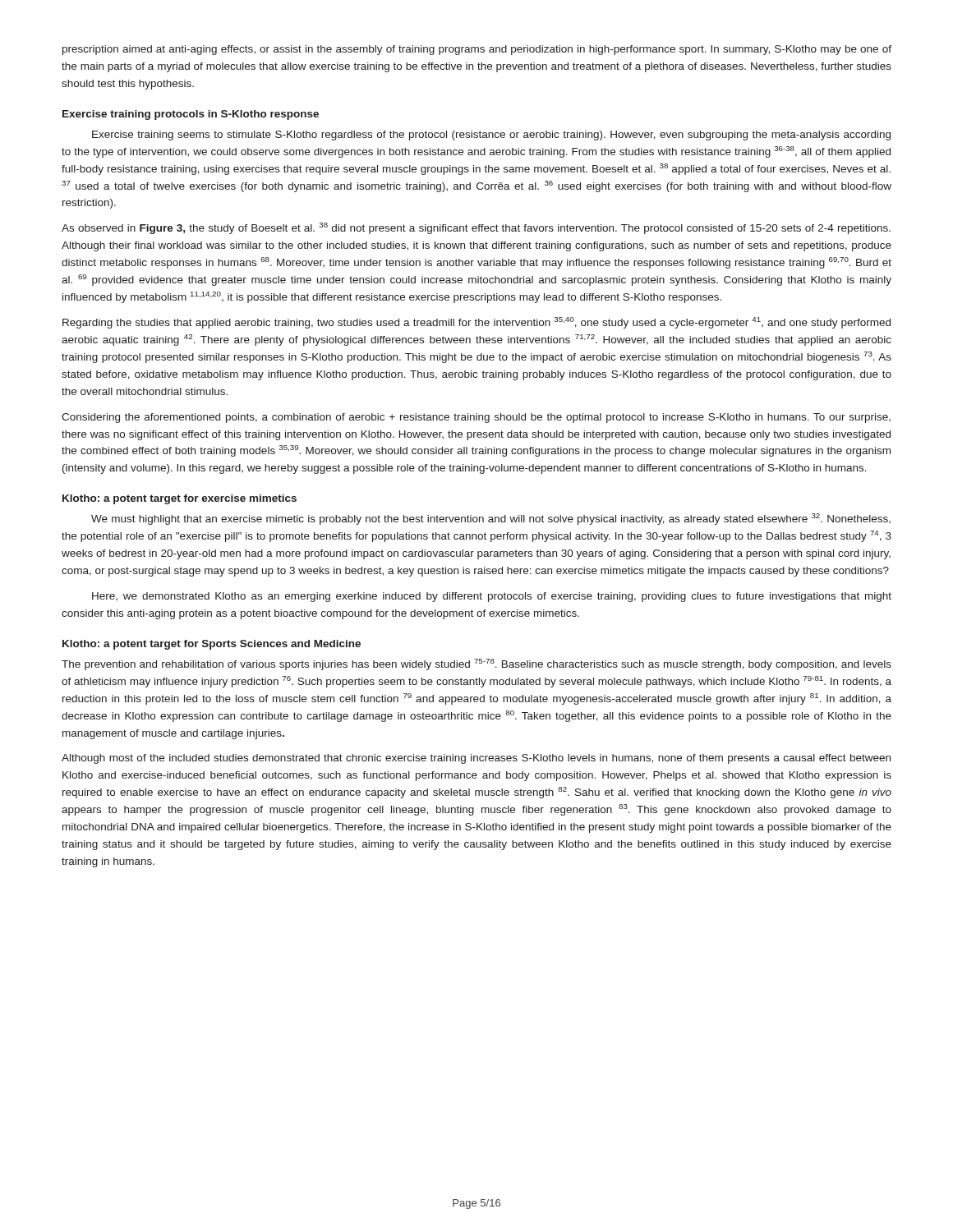This screenshot has height=1232, width=953.
Task: Locate the passage starting "The prevention and rehabilitation of"
Action: pyautogui.click(x=476, y=699)
